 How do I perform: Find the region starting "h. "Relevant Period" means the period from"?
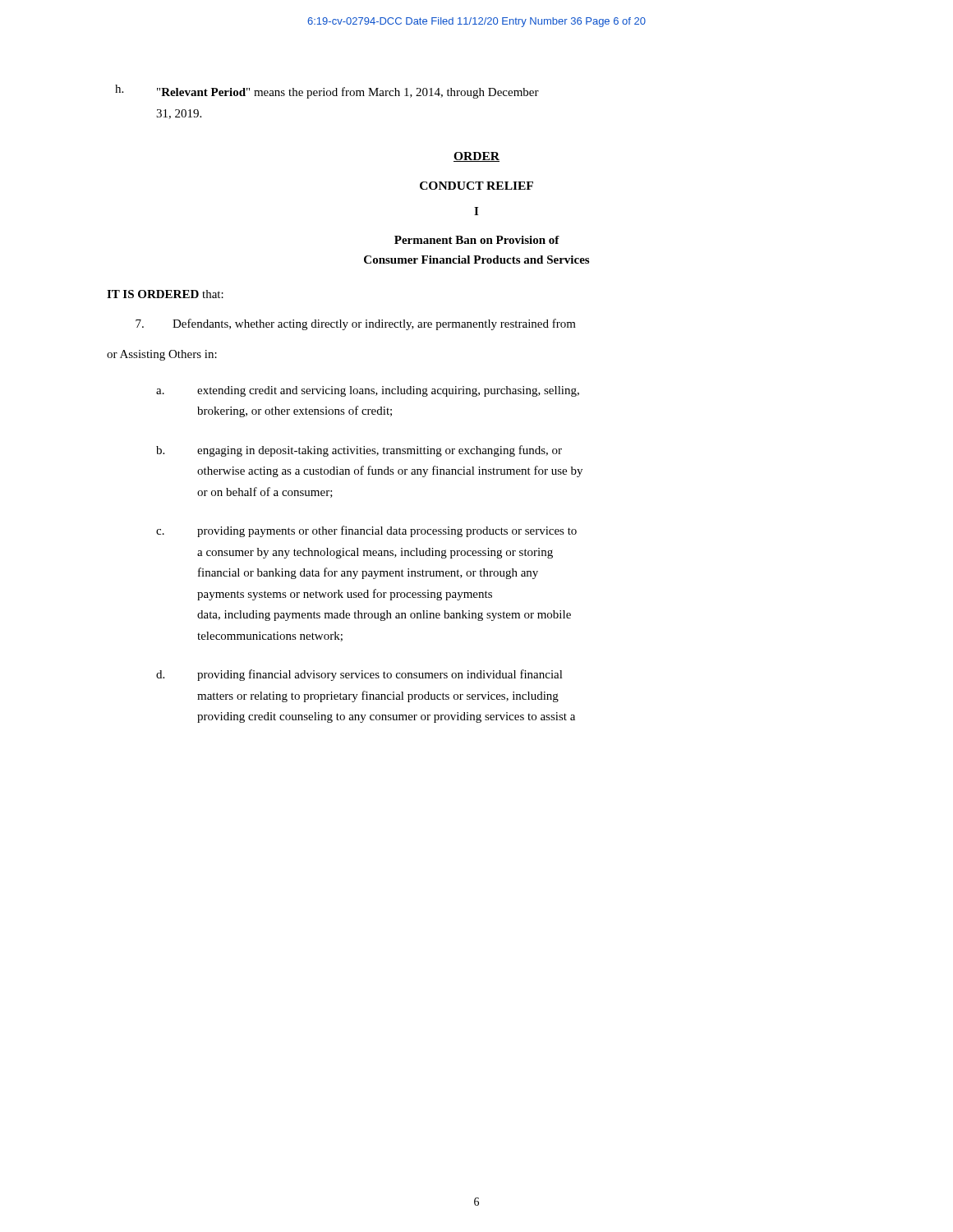tap(476, 103)
